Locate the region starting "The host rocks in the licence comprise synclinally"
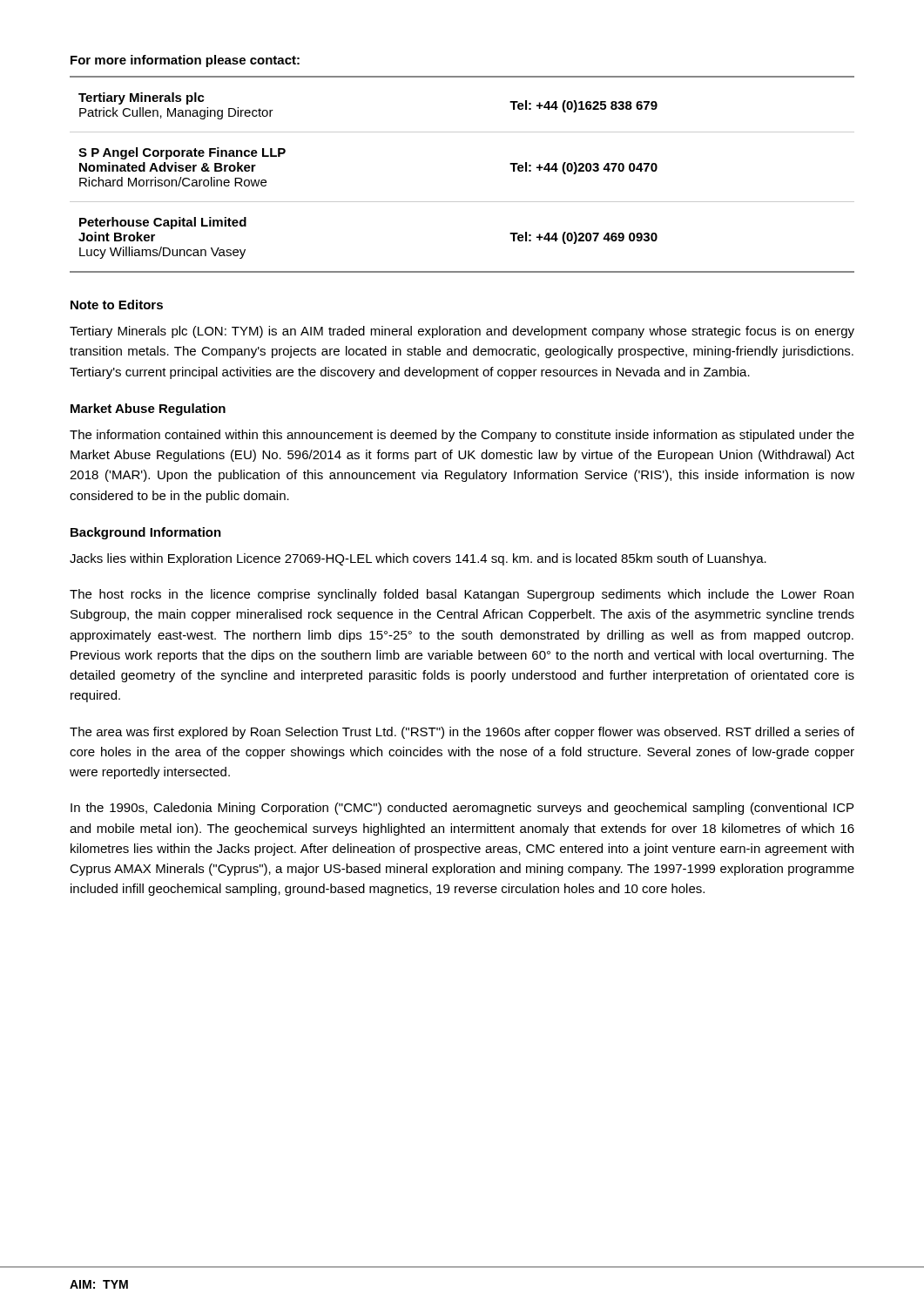This screenshot has height=1307, width=924. click(462, 644)
